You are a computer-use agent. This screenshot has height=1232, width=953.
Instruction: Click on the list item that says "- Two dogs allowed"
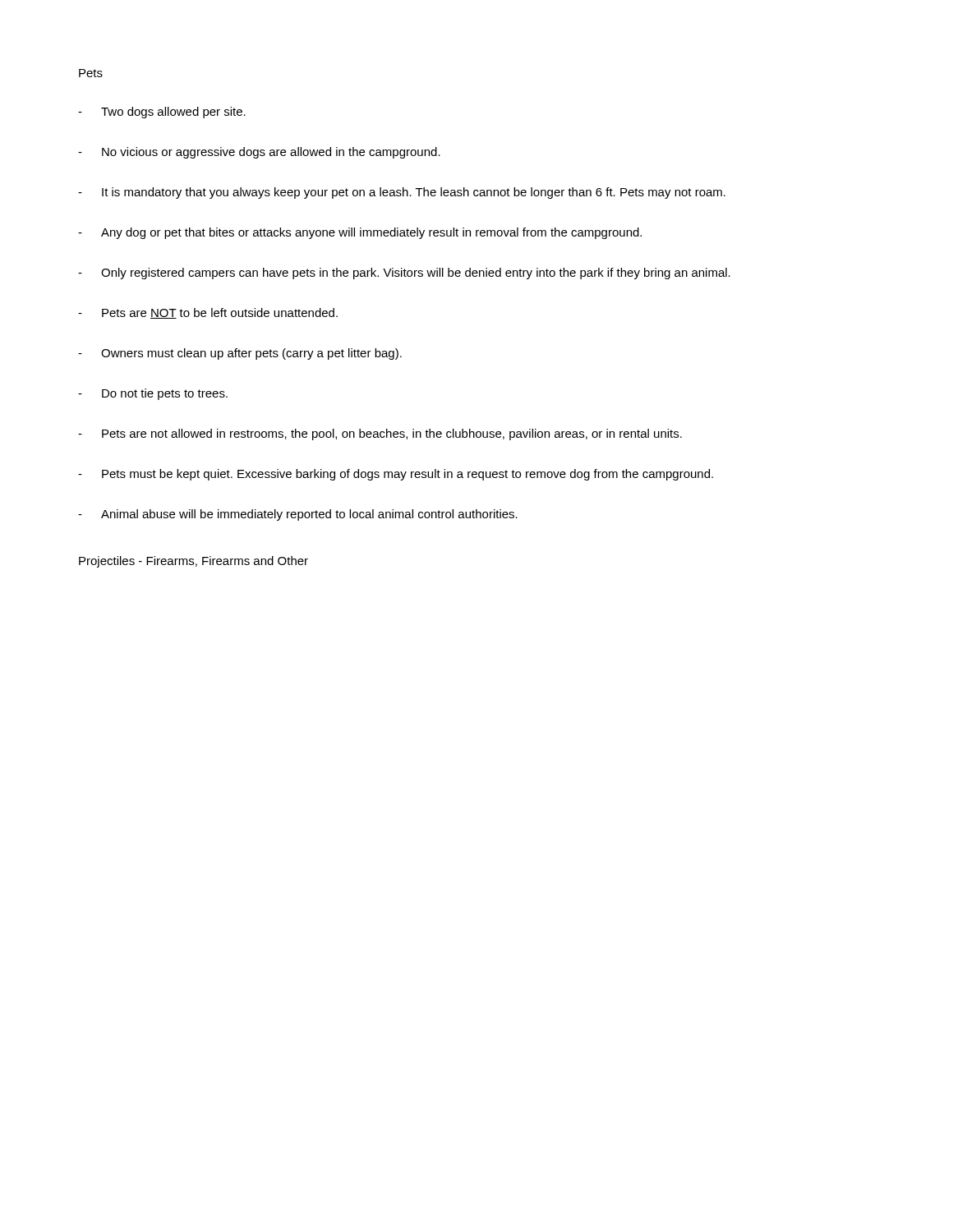[162, 113]
